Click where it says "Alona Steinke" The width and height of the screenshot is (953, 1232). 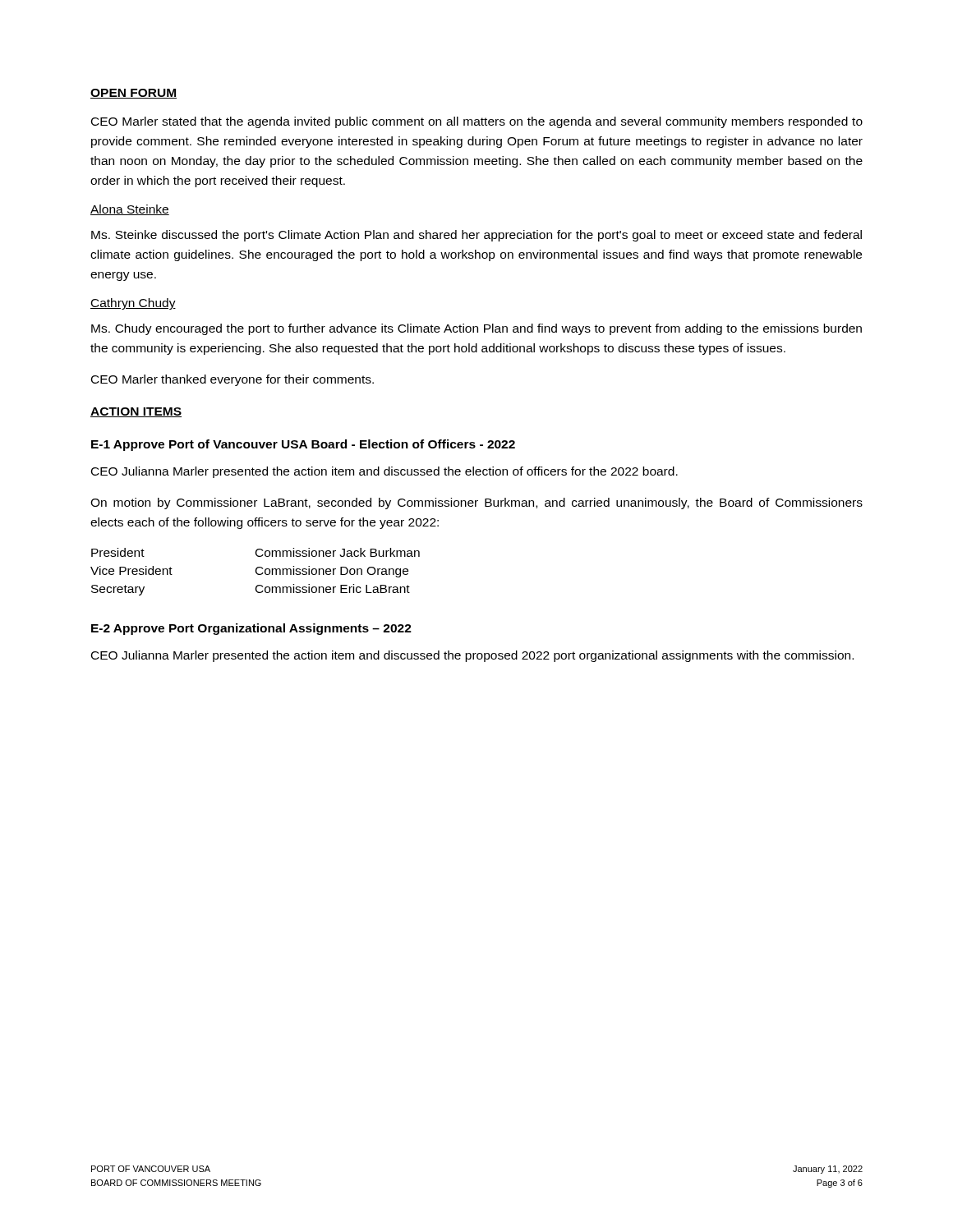click(x=130, y=209)
